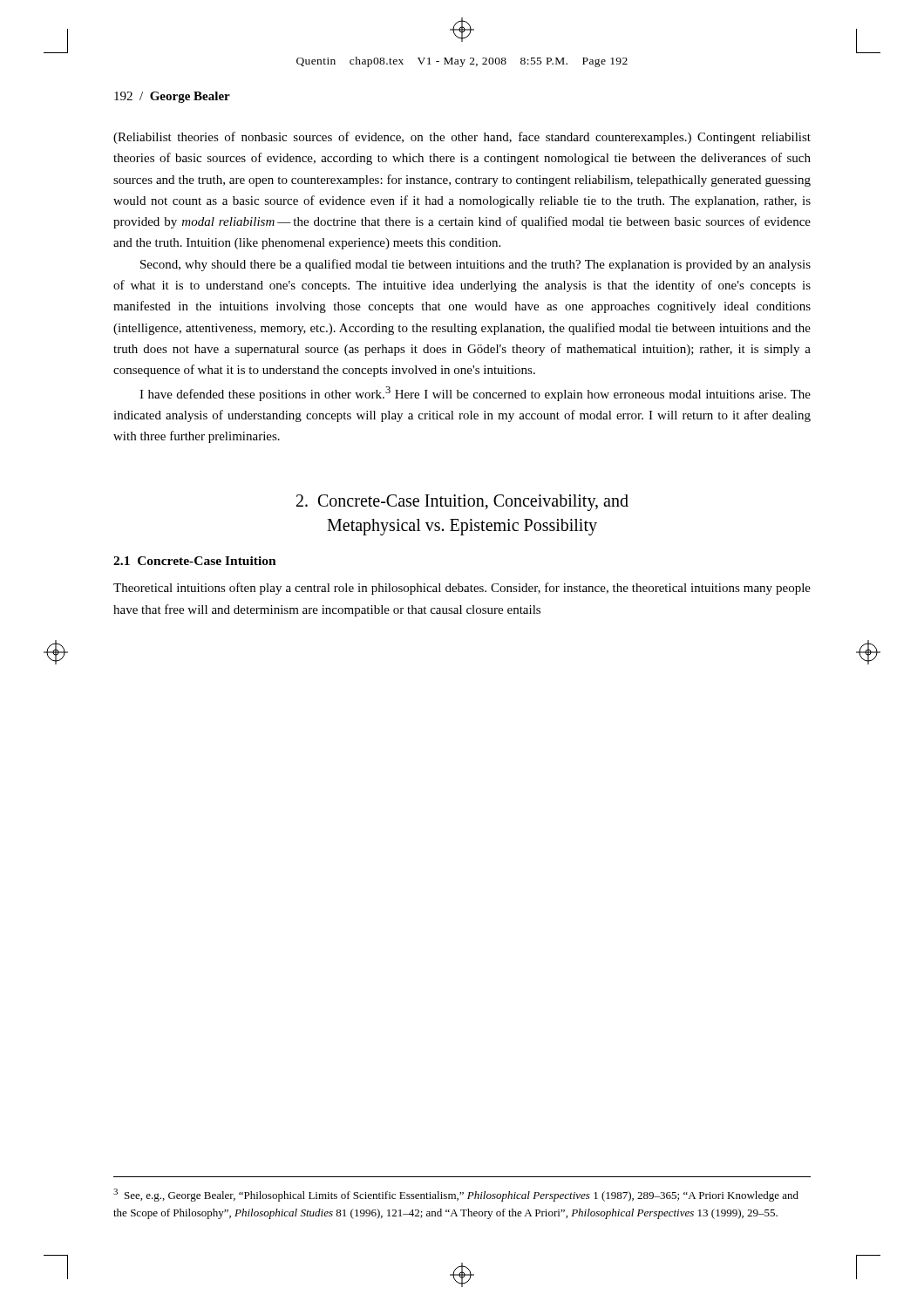
Task: Locate a footnote
Action: [x=462, y=1198]
